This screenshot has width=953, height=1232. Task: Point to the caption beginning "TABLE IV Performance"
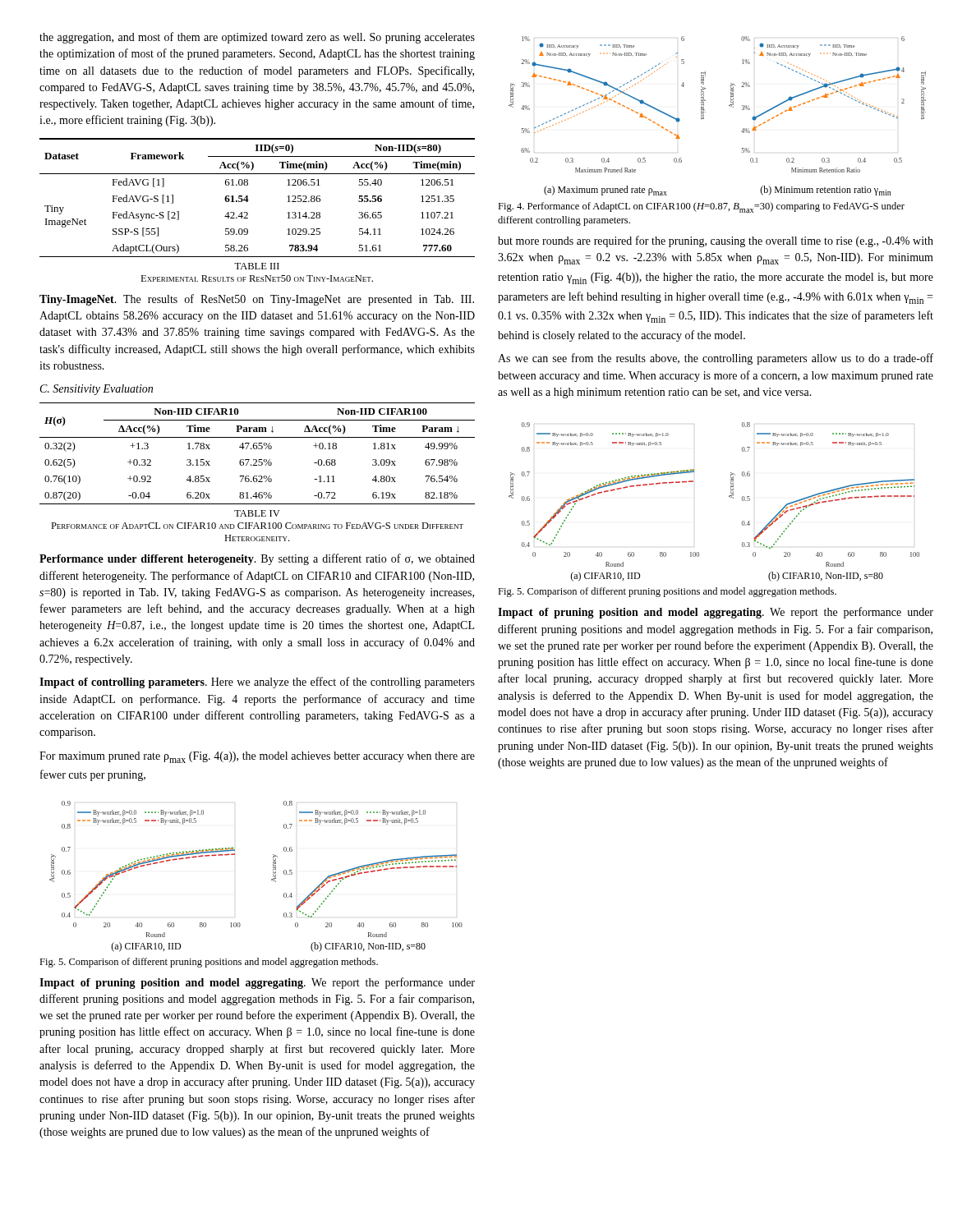pyautogui.click(x=257, y=526)
